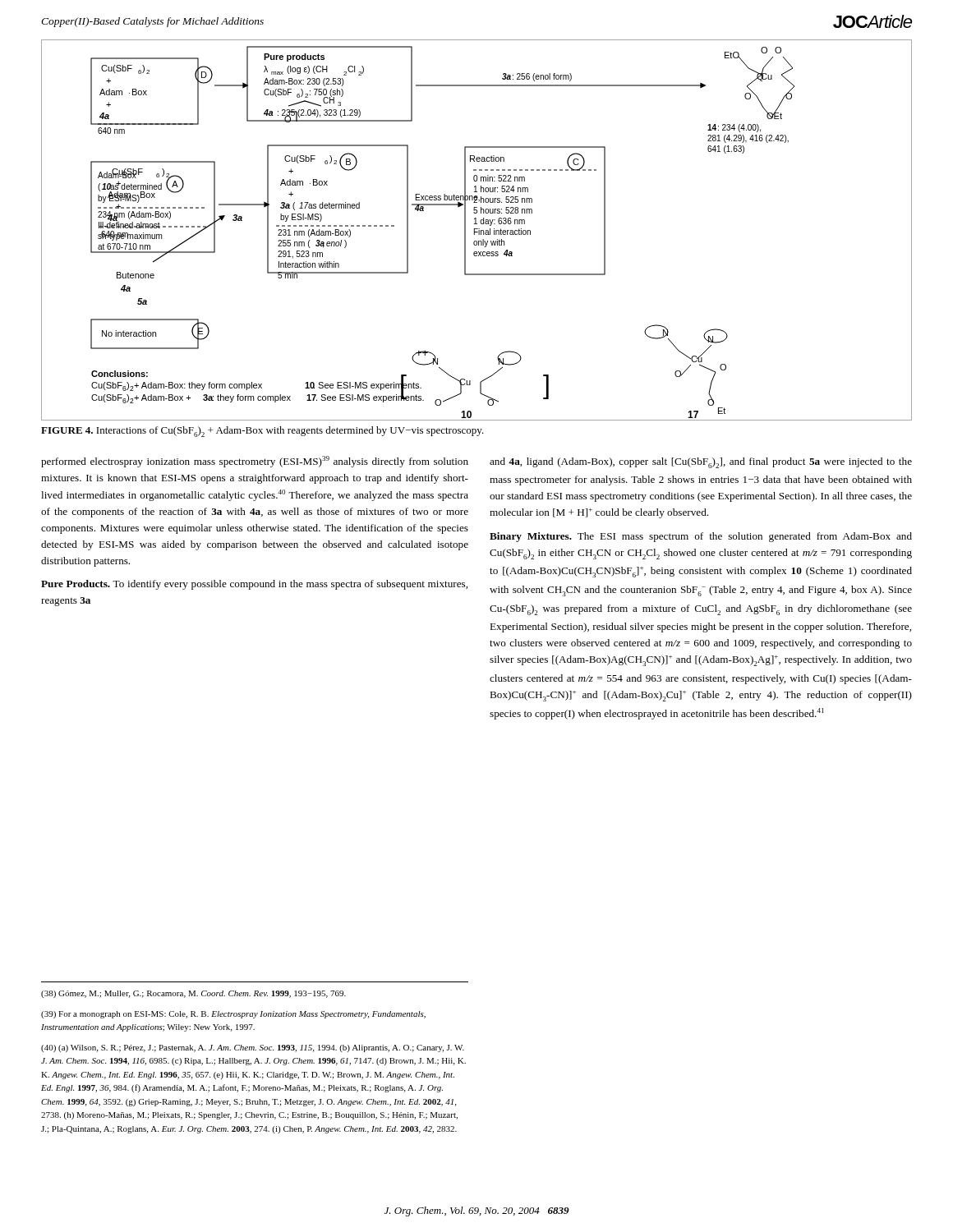
Task: Click on the block starting "(38) Gómez, M.; Muller, G.;"
Action: point(255,1061)
